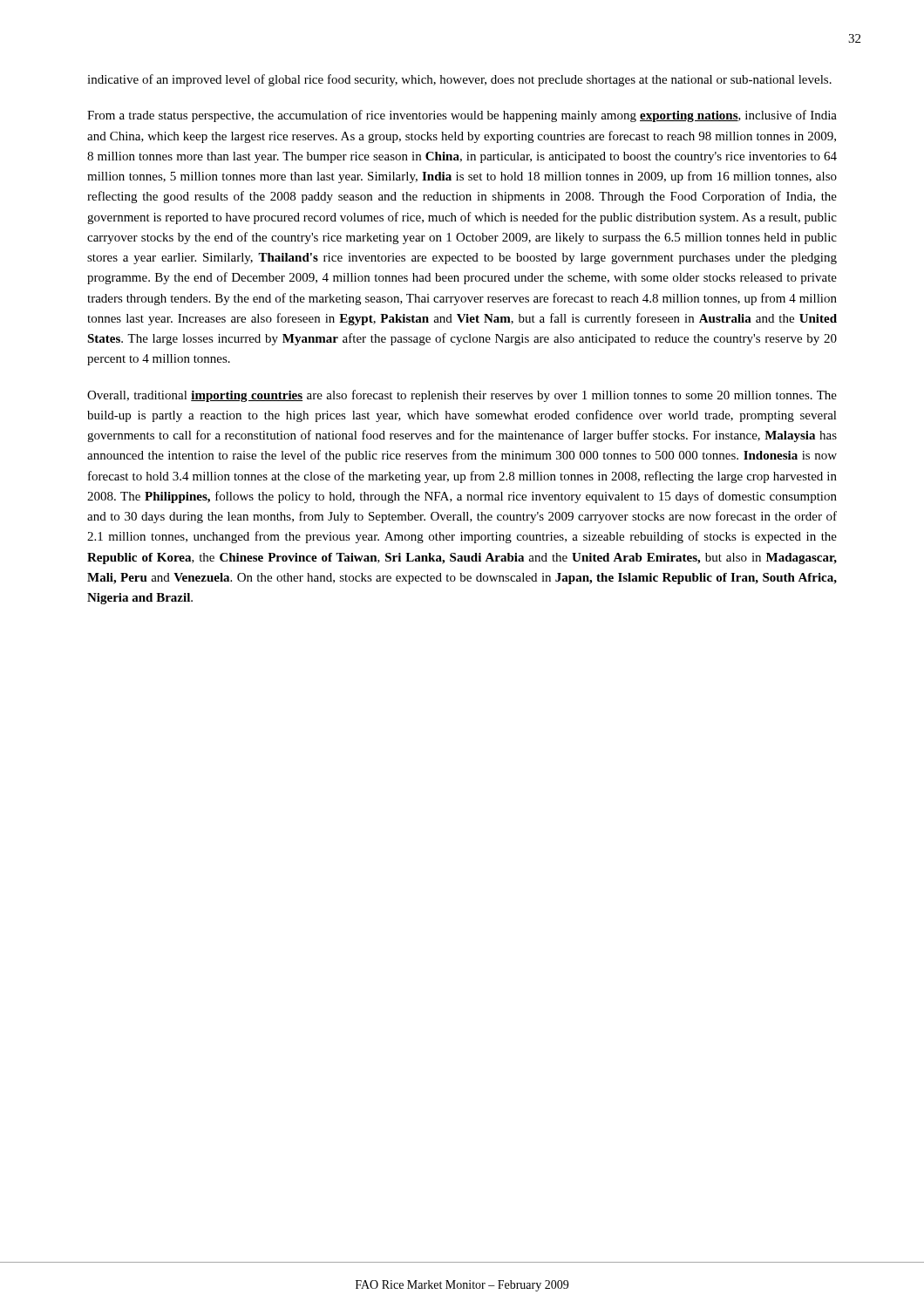This screenshot has width=924, height=1308.
Task: Click the passage that begins "indicative of an improved level of global rice"
Action: click(x=460, y=79)
